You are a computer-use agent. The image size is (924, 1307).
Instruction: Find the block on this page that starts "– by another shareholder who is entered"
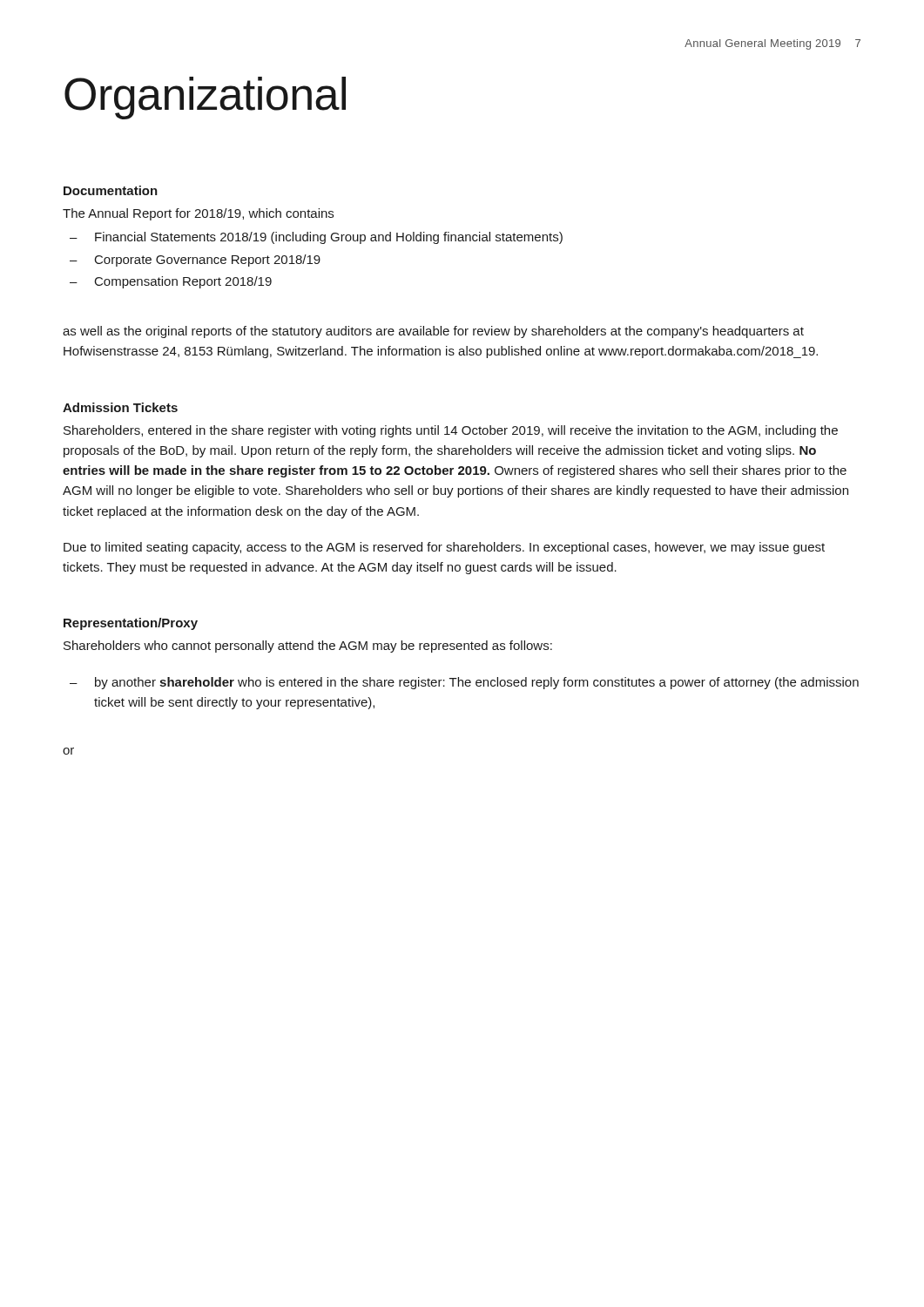click(462, 692)
